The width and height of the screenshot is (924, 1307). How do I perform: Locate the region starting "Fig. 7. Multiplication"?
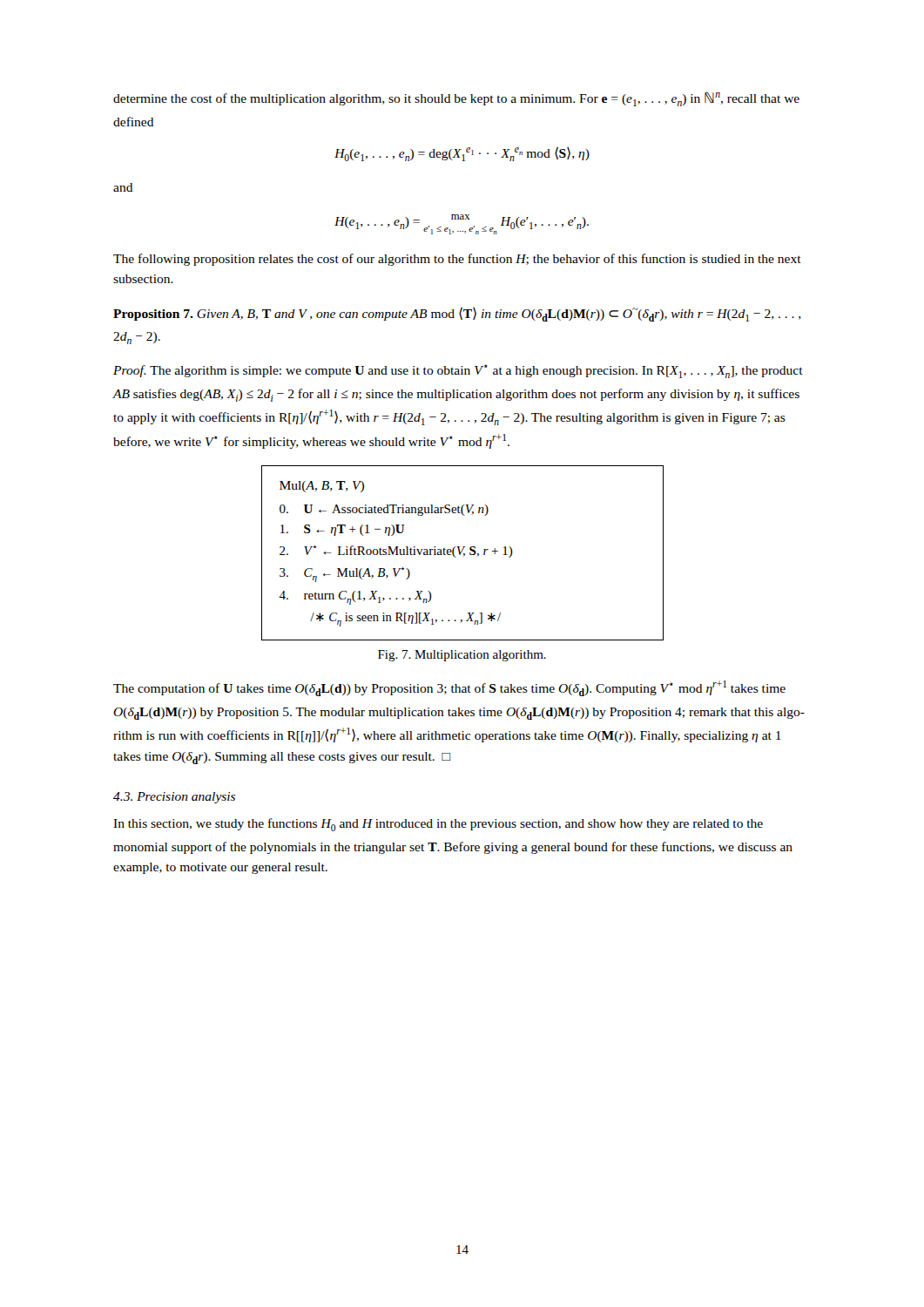tap(462, 654)
